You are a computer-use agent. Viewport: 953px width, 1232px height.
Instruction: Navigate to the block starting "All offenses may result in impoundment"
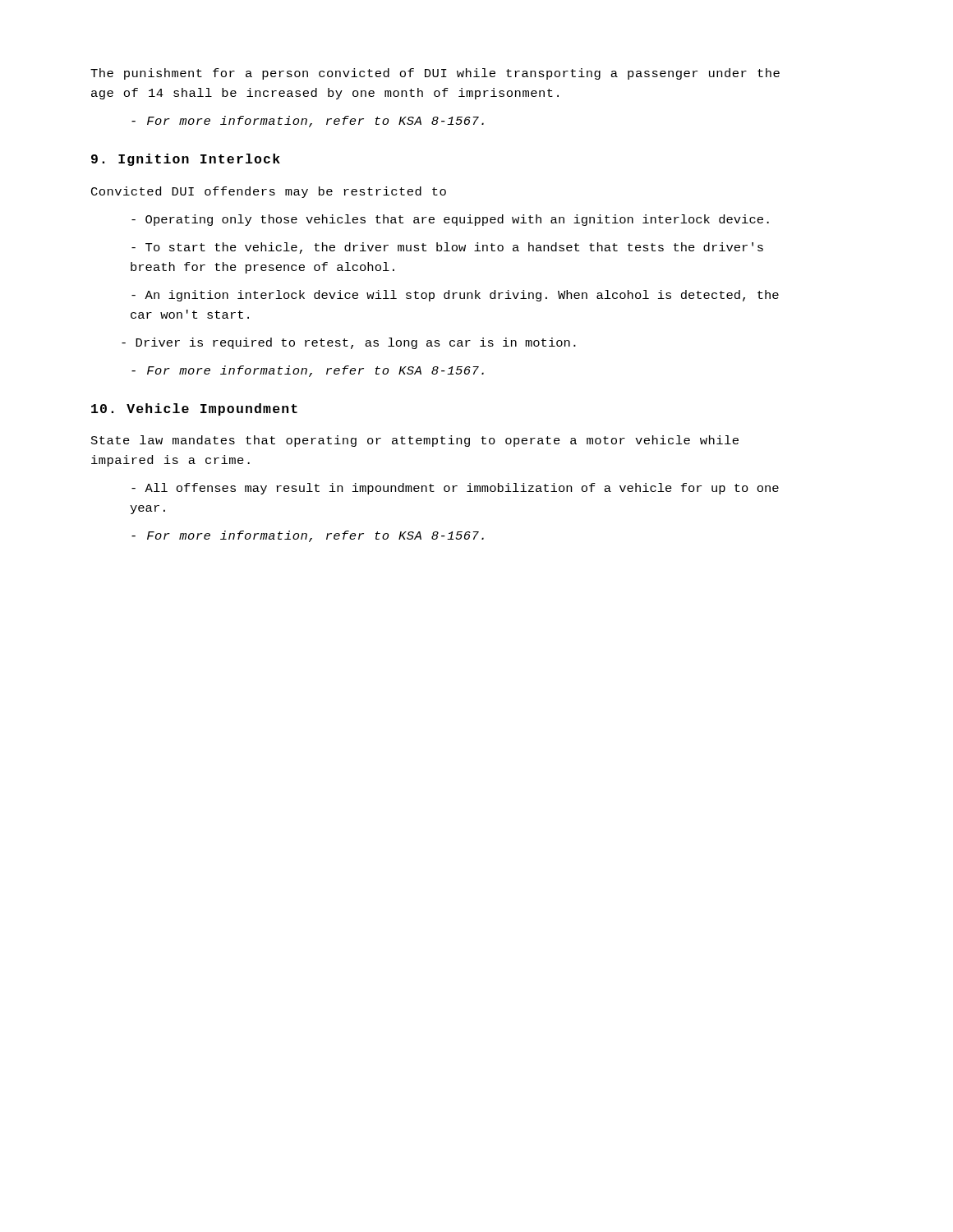[x=455, y=499]
